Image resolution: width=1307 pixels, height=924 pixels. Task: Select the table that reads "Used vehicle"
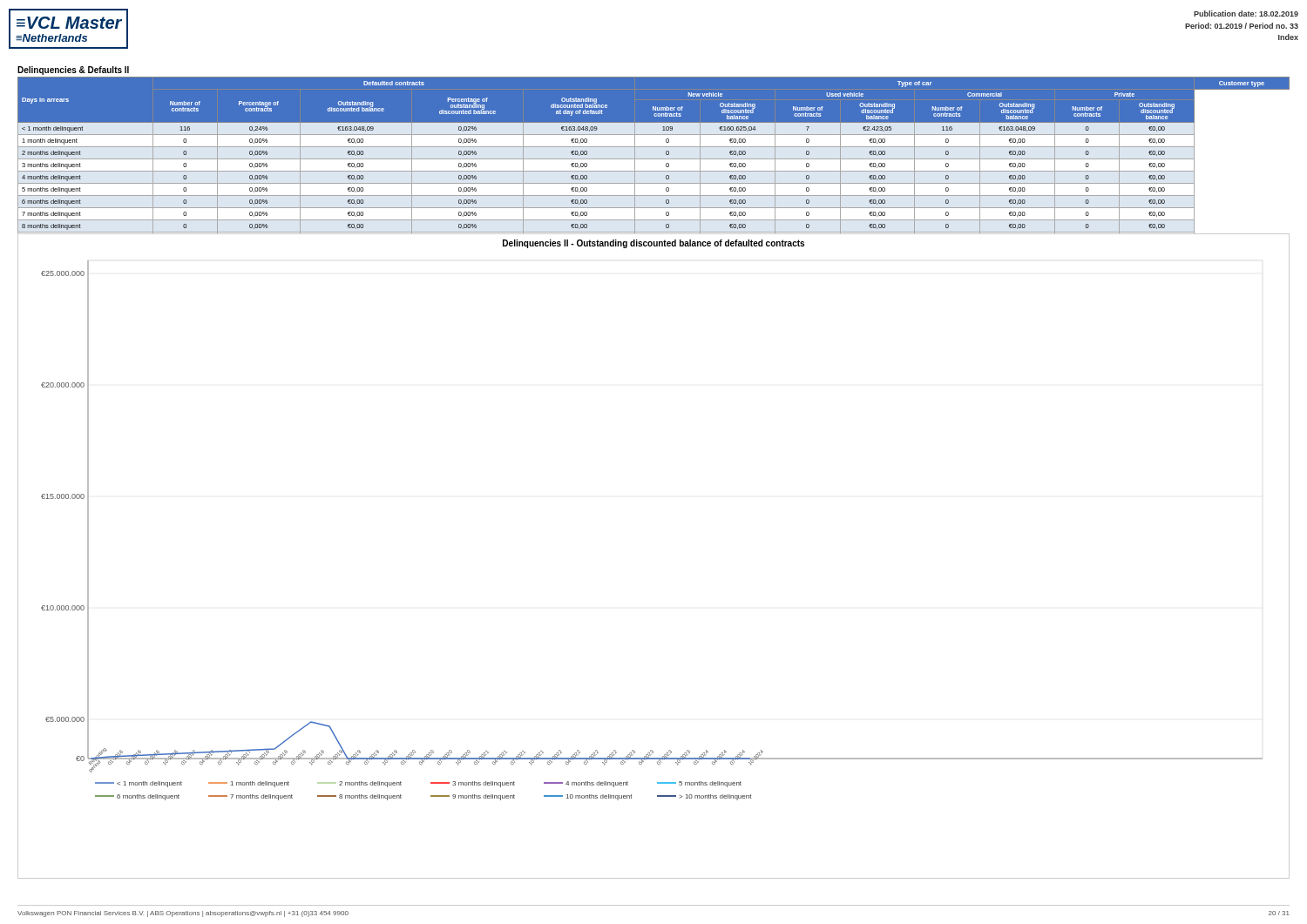click(x=654, y=179)
